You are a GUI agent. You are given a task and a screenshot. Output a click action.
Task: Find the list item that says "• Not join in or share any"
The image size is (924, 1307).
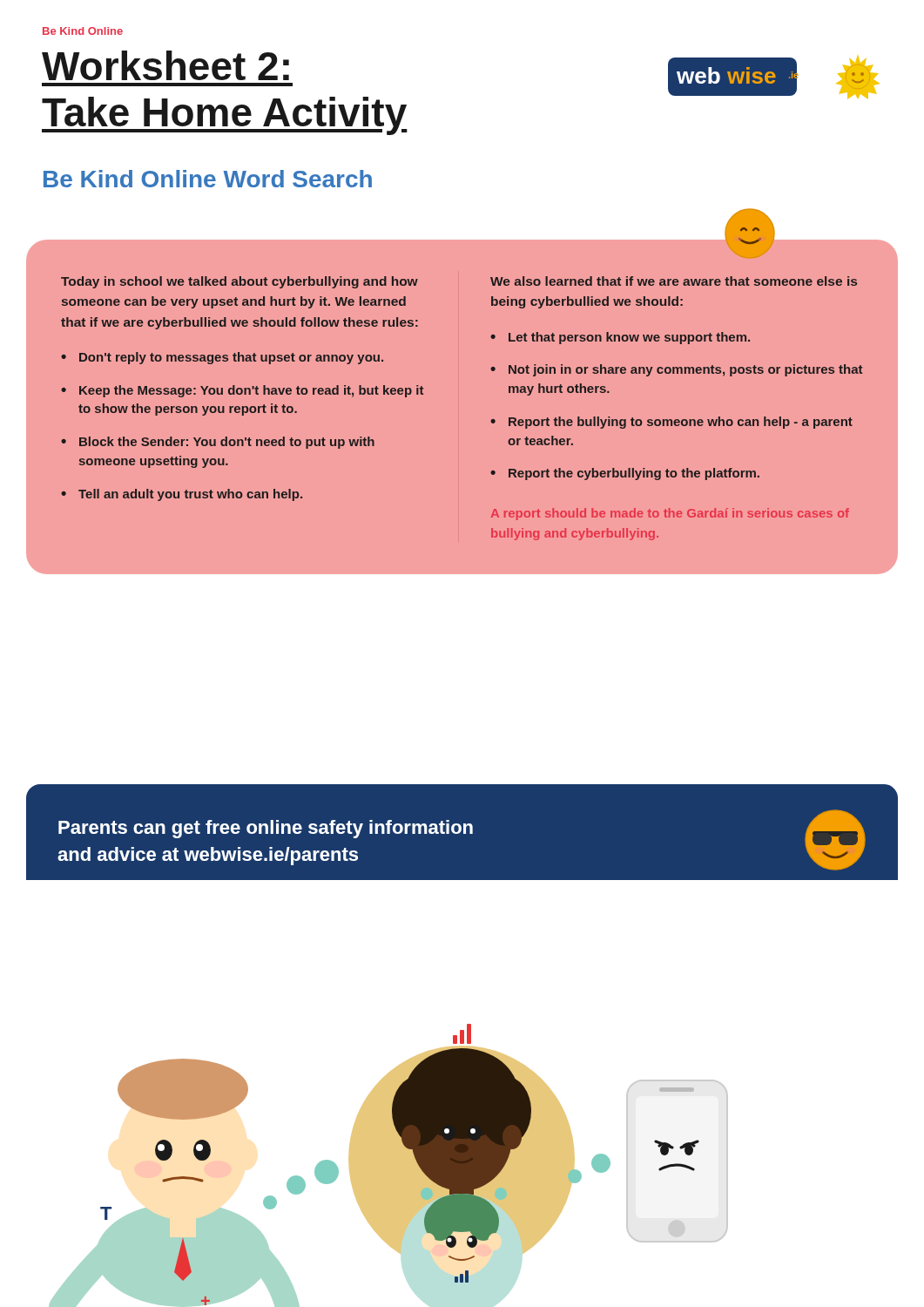676,378
